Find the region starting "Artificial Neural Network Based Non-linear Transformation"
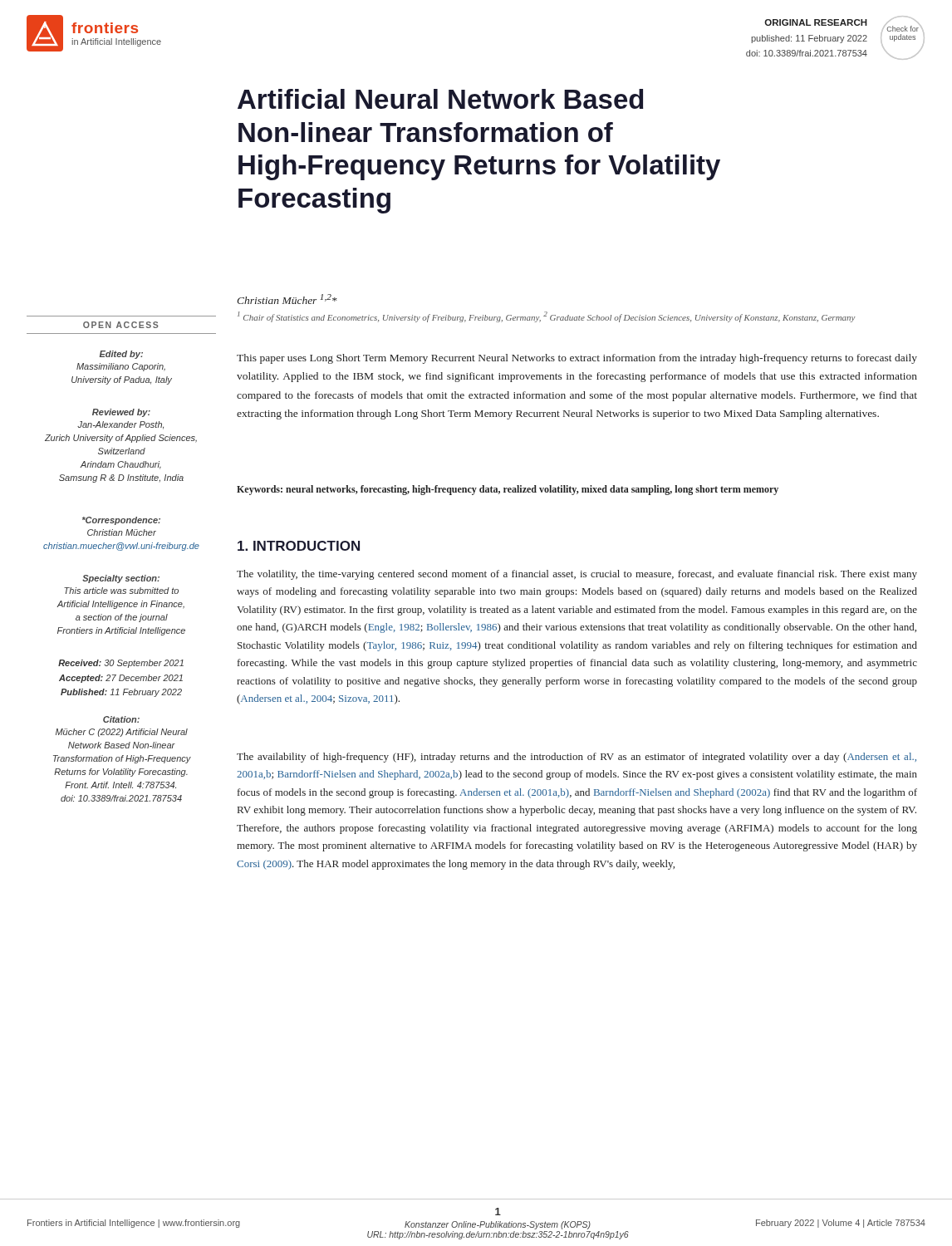 point(577,149)
